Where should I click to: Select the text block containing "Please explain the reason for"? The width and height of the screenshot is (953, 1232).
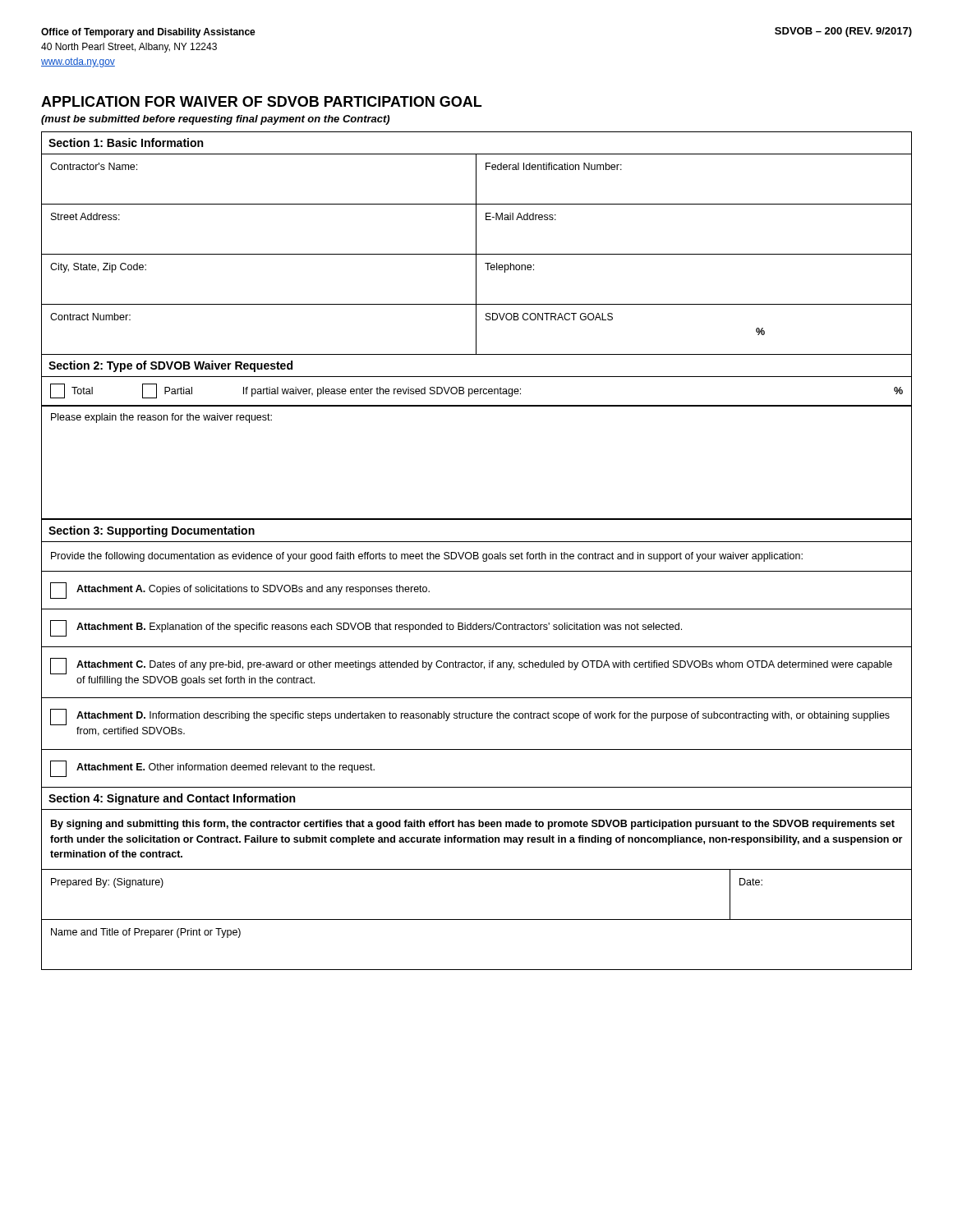(x=161, y=418)
